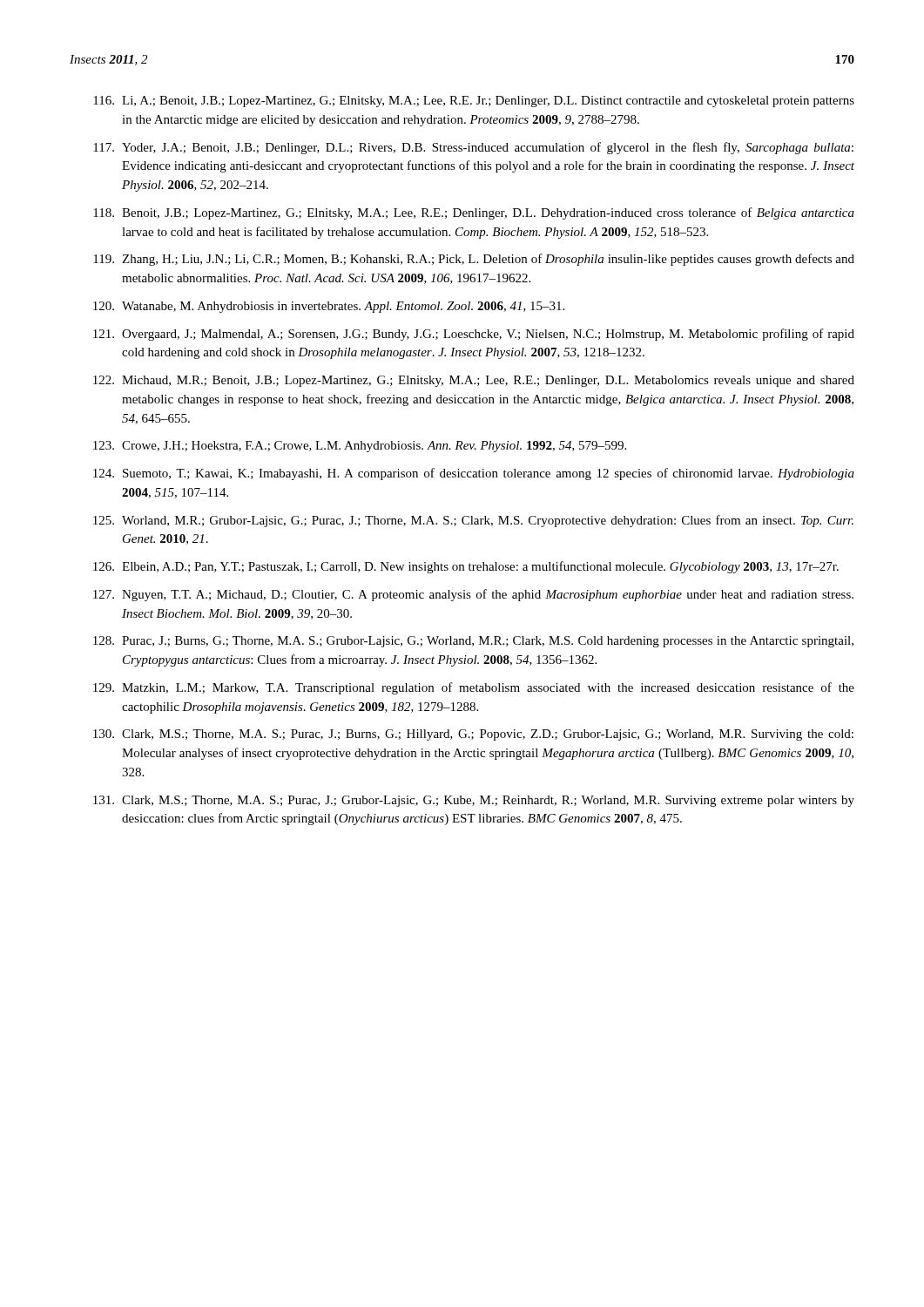Viewport: 924px width, 1307px height.
Task: Point to the text starting "129. Matzkin, L.M.;"
Action: tap(462, 698)
